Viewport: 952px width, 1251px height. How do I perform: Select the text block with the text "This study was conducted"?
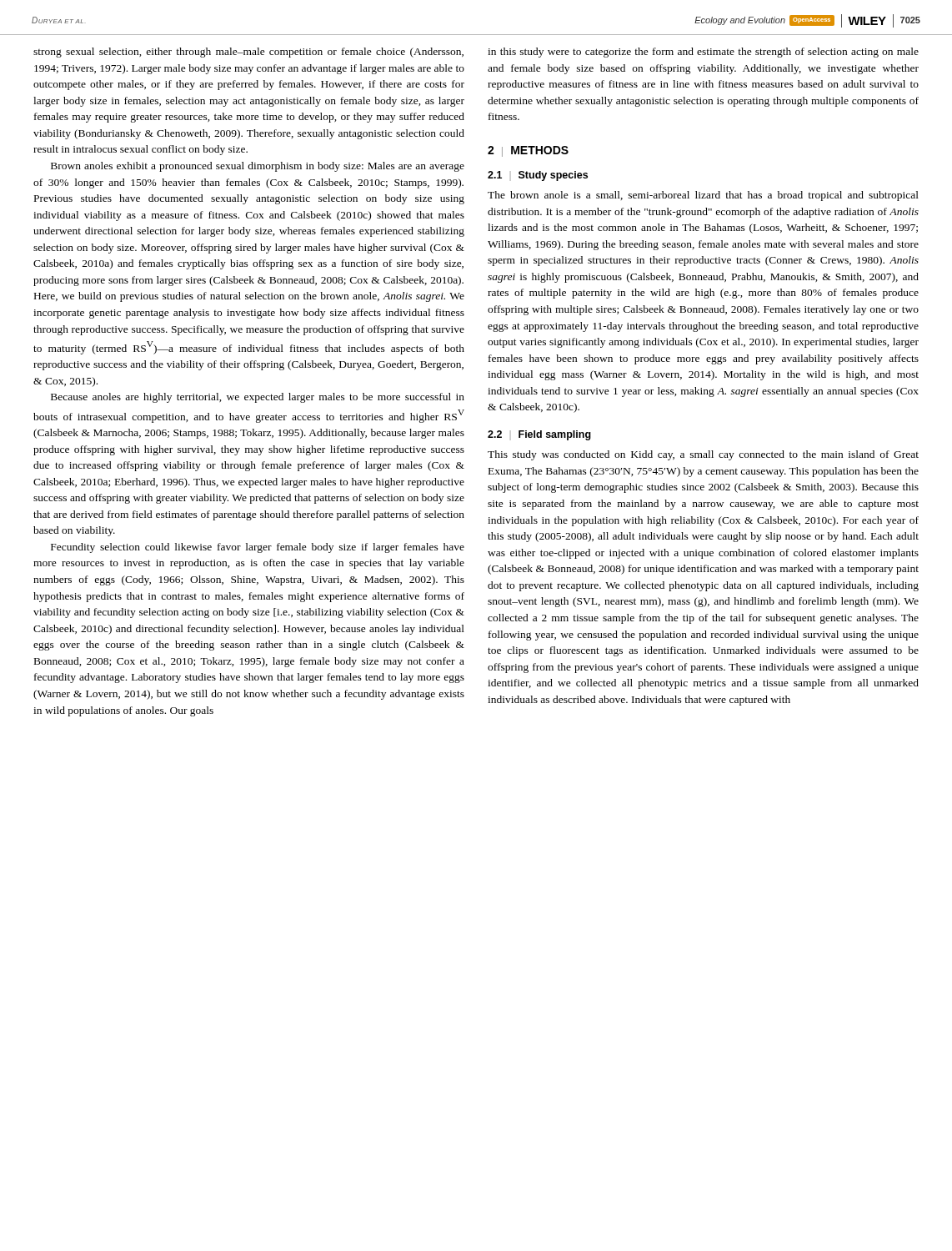click(703, 577)
